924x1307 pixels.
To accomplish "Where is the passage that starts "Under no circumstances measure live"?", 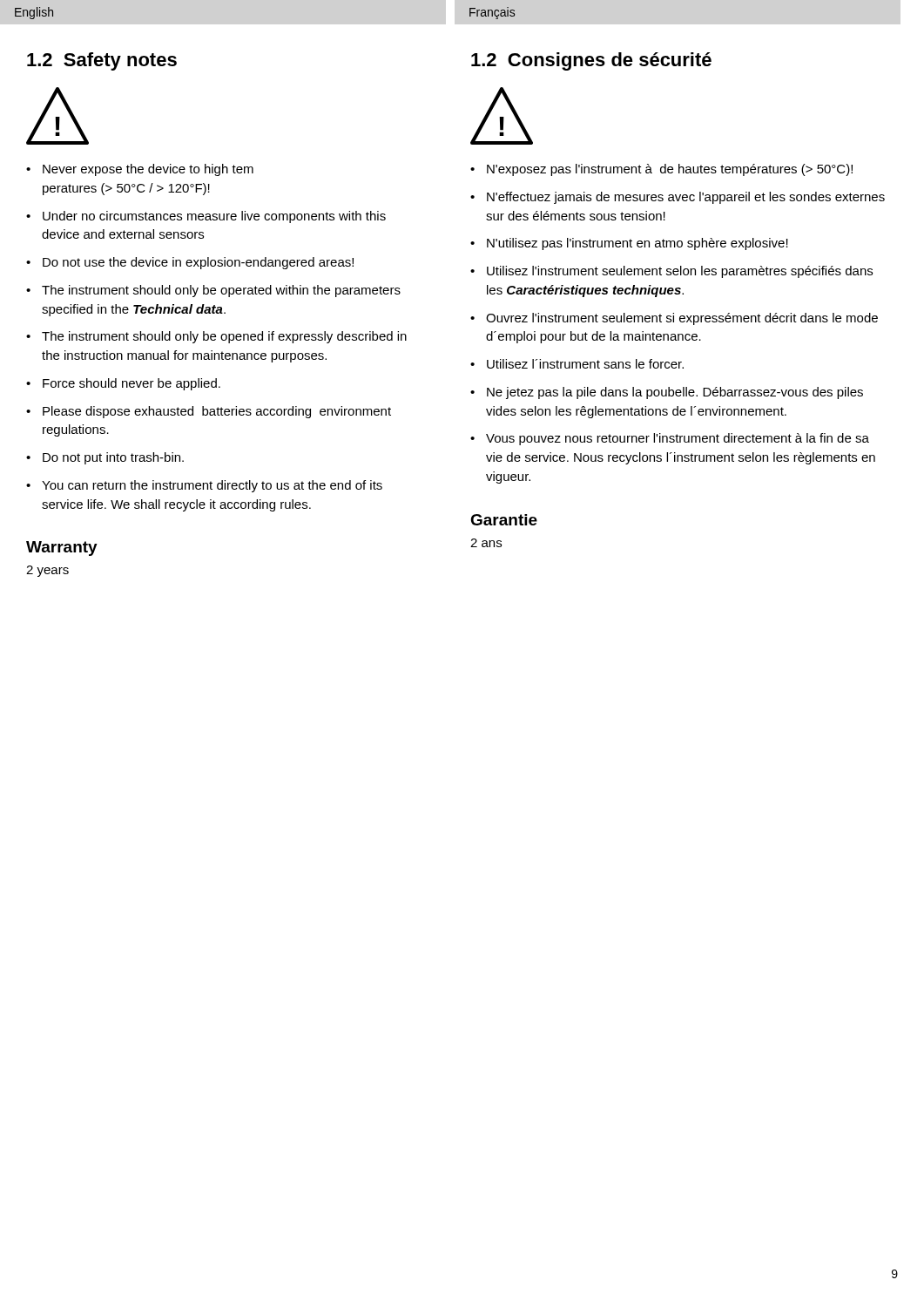I will pos(214,225).
